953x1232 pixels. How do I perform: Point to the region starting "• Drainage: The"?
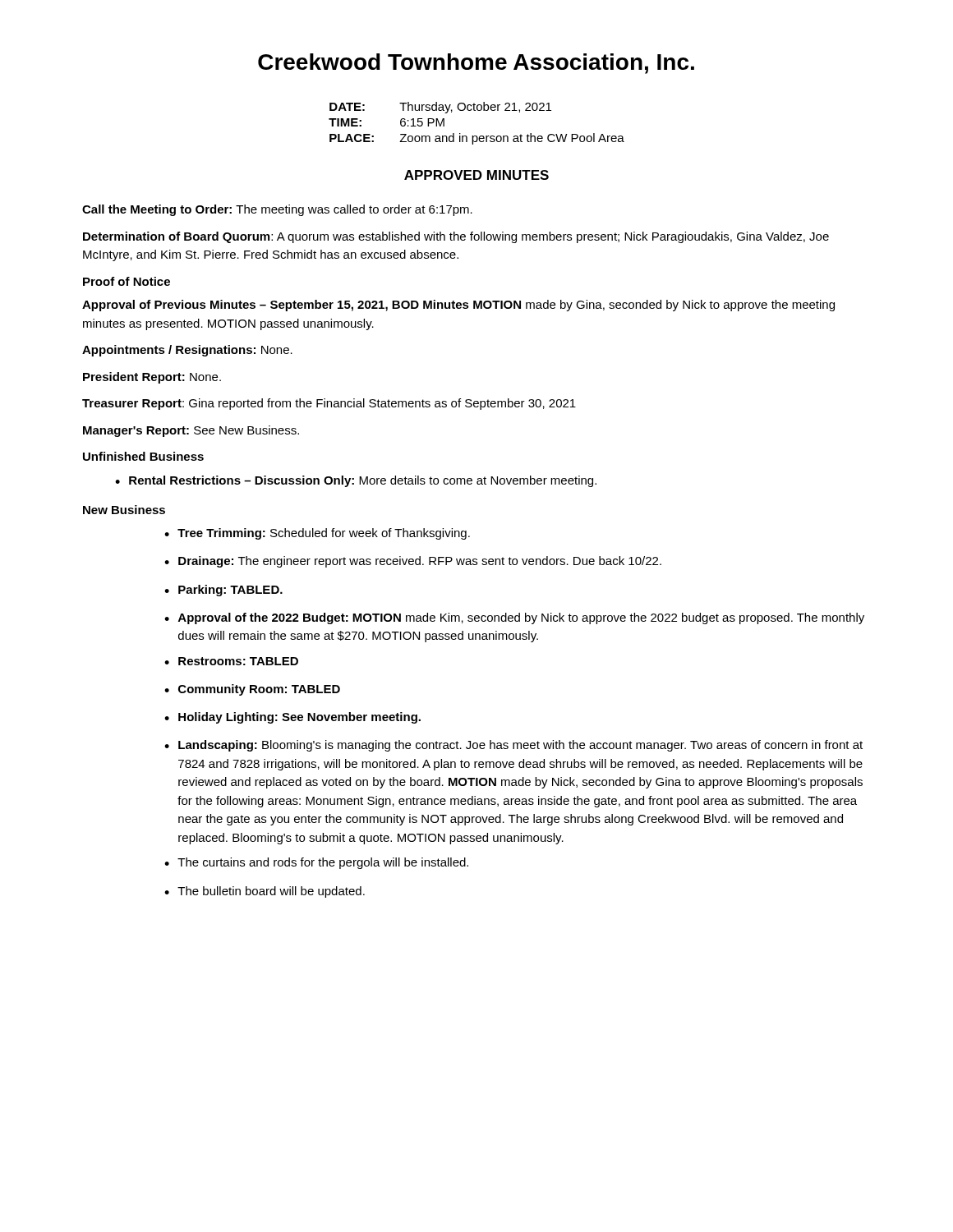point(518,563)
